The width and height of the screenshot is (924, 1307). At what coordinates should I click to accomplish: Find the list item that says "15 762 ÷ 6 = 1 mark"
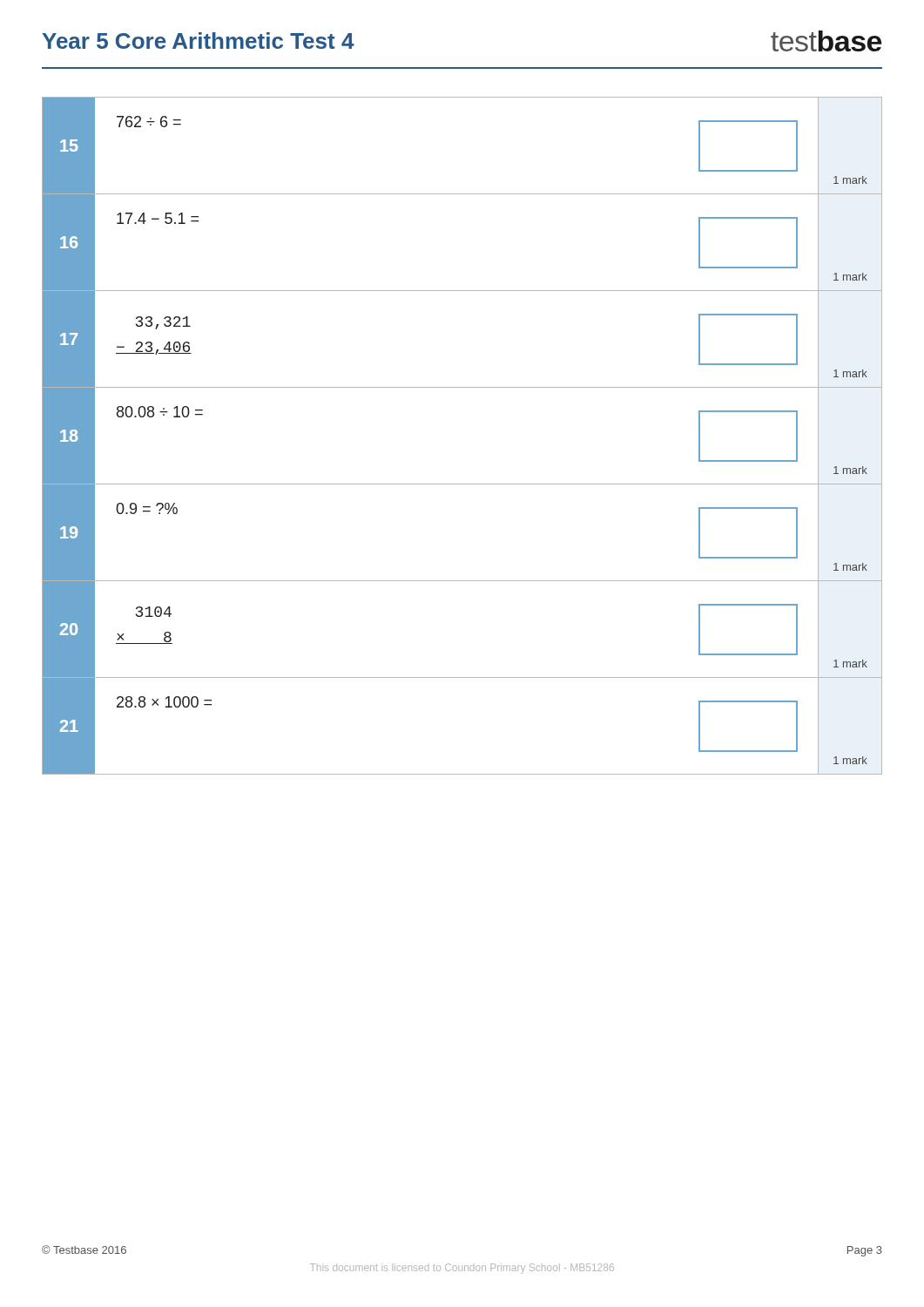click(x=462, y=146)
